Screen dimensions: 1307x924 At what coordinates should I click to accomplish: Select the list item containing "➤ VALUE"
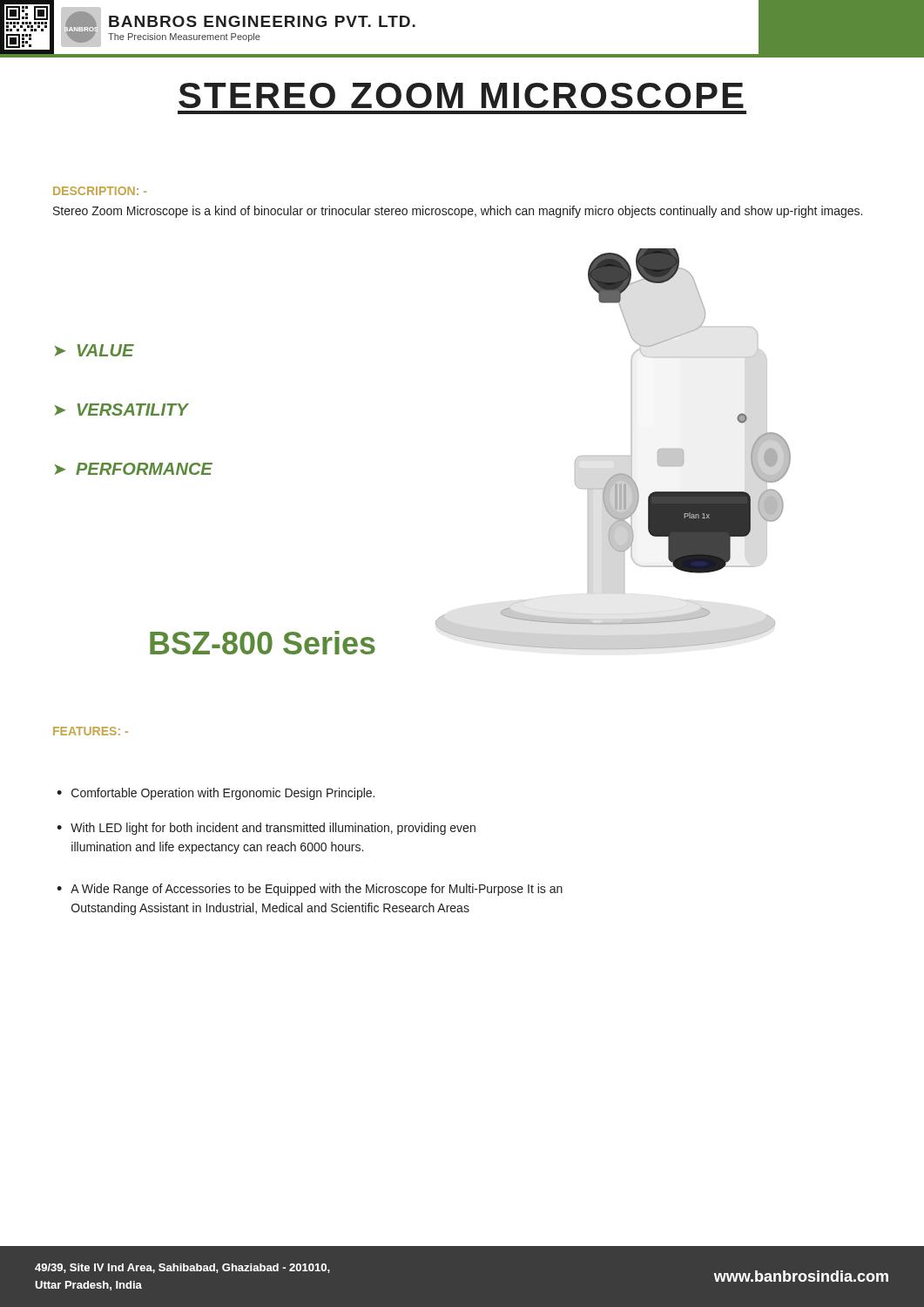point(93,350)
